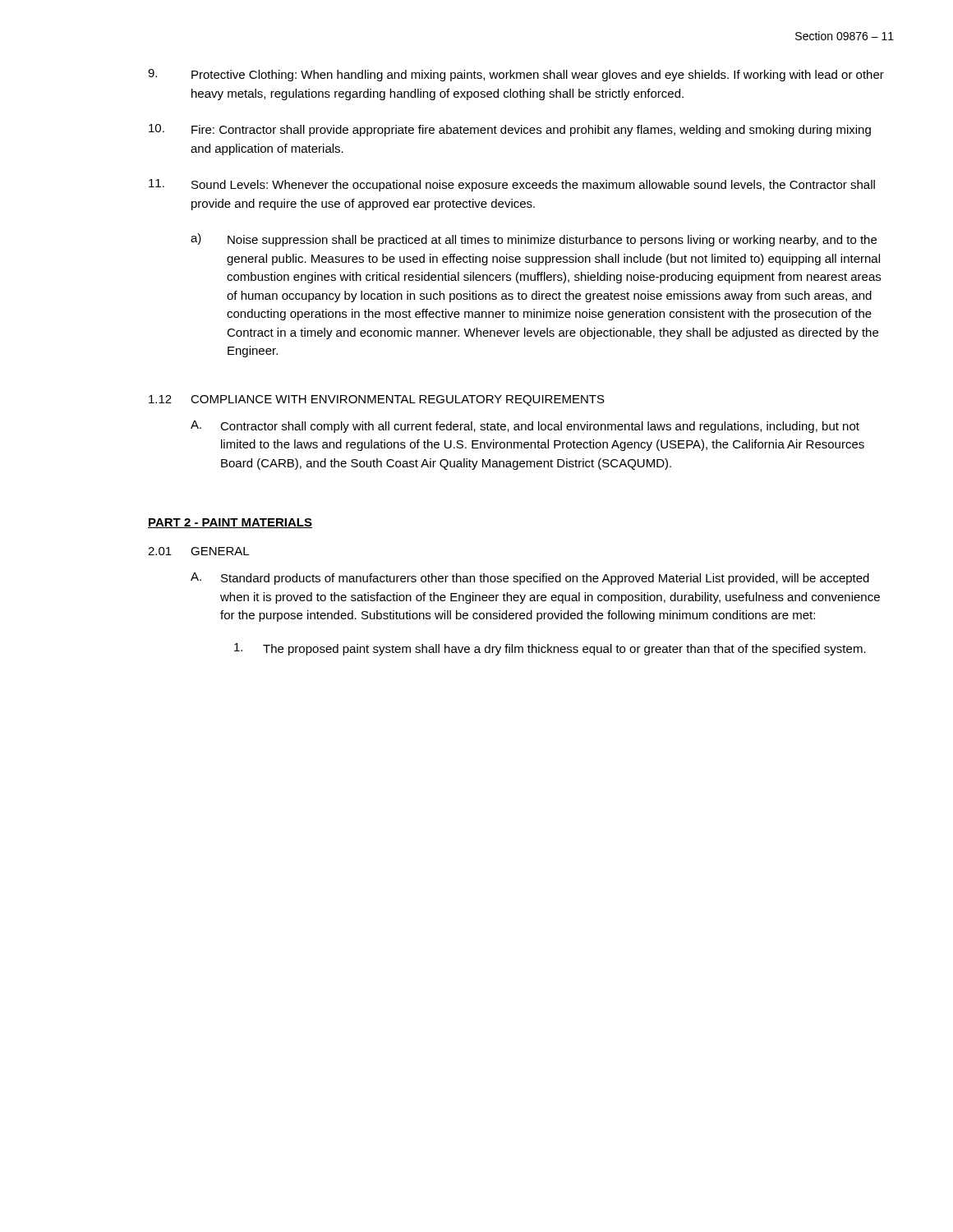Screen dimensions: 1232x953
Task: Locate the text block starting "a) Noise suppression"
Action: [x=542, y=295]
